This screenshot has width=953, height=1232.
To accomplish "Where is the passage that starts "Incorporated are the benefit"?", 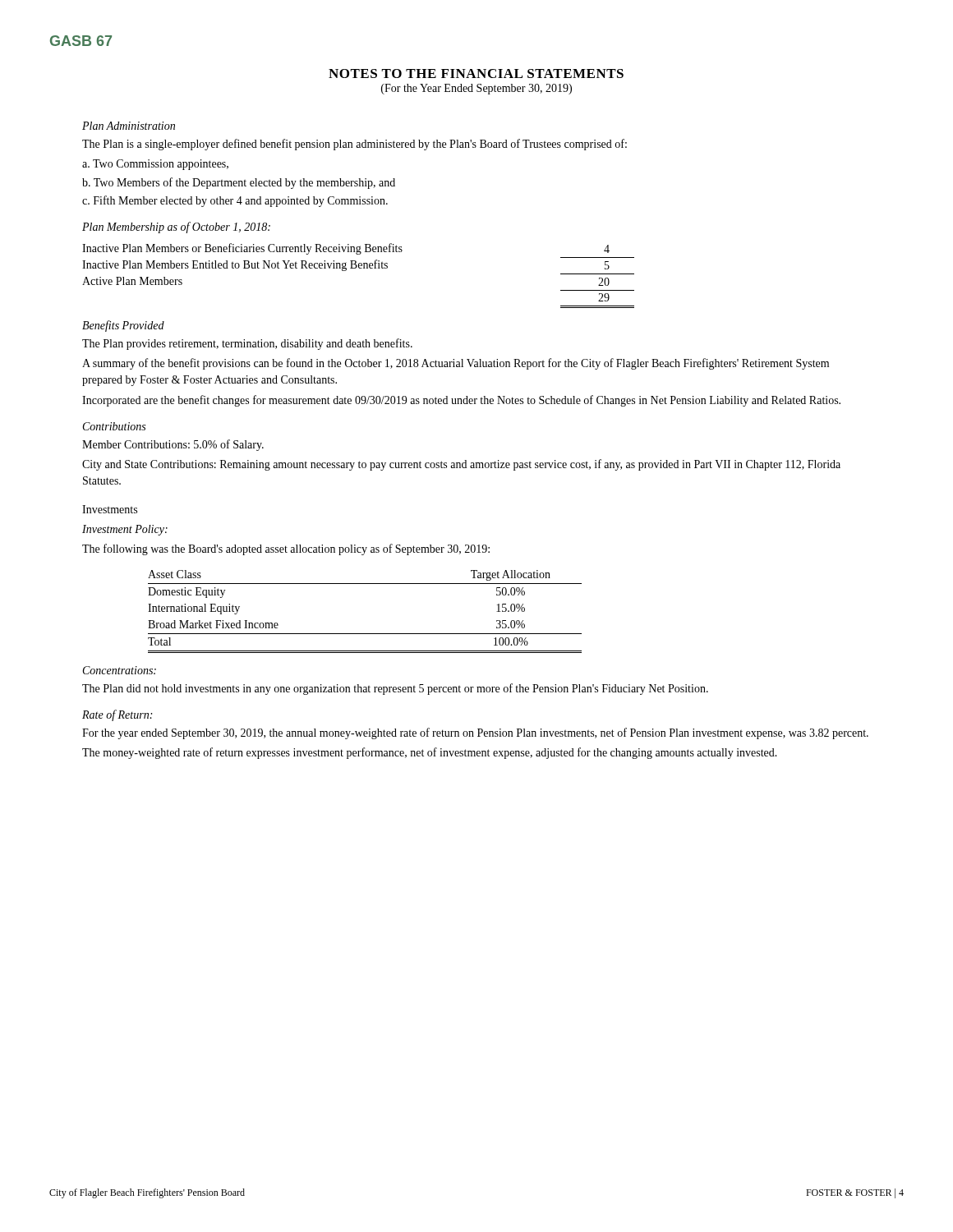I will pyautogui.click(x=462, y=400).
